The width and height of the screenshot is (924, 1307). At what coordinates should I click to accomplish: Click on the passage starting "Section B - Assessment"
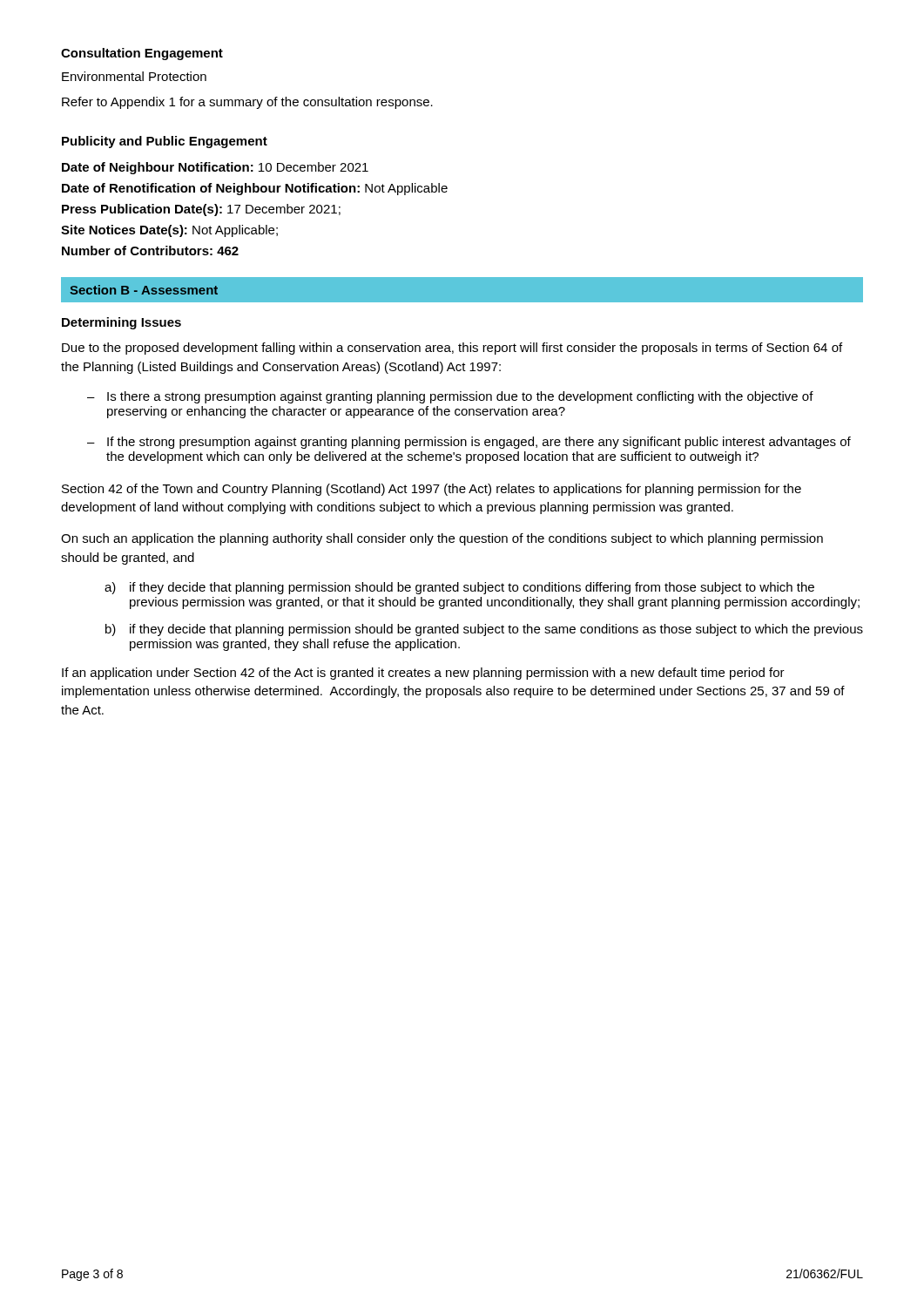[144, 290]
